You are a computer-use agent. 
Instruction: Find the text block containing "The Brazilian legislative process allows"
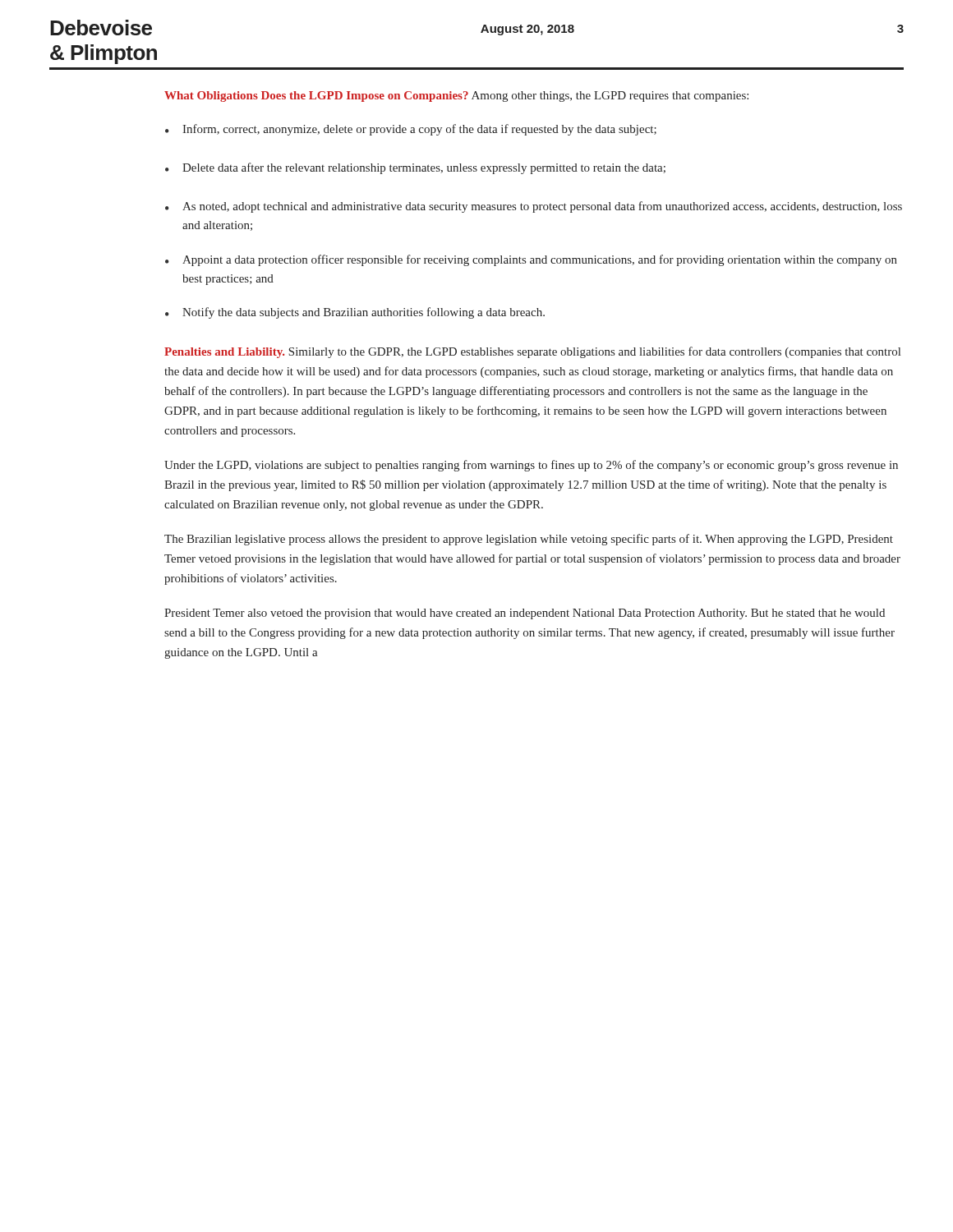(532, 558)
